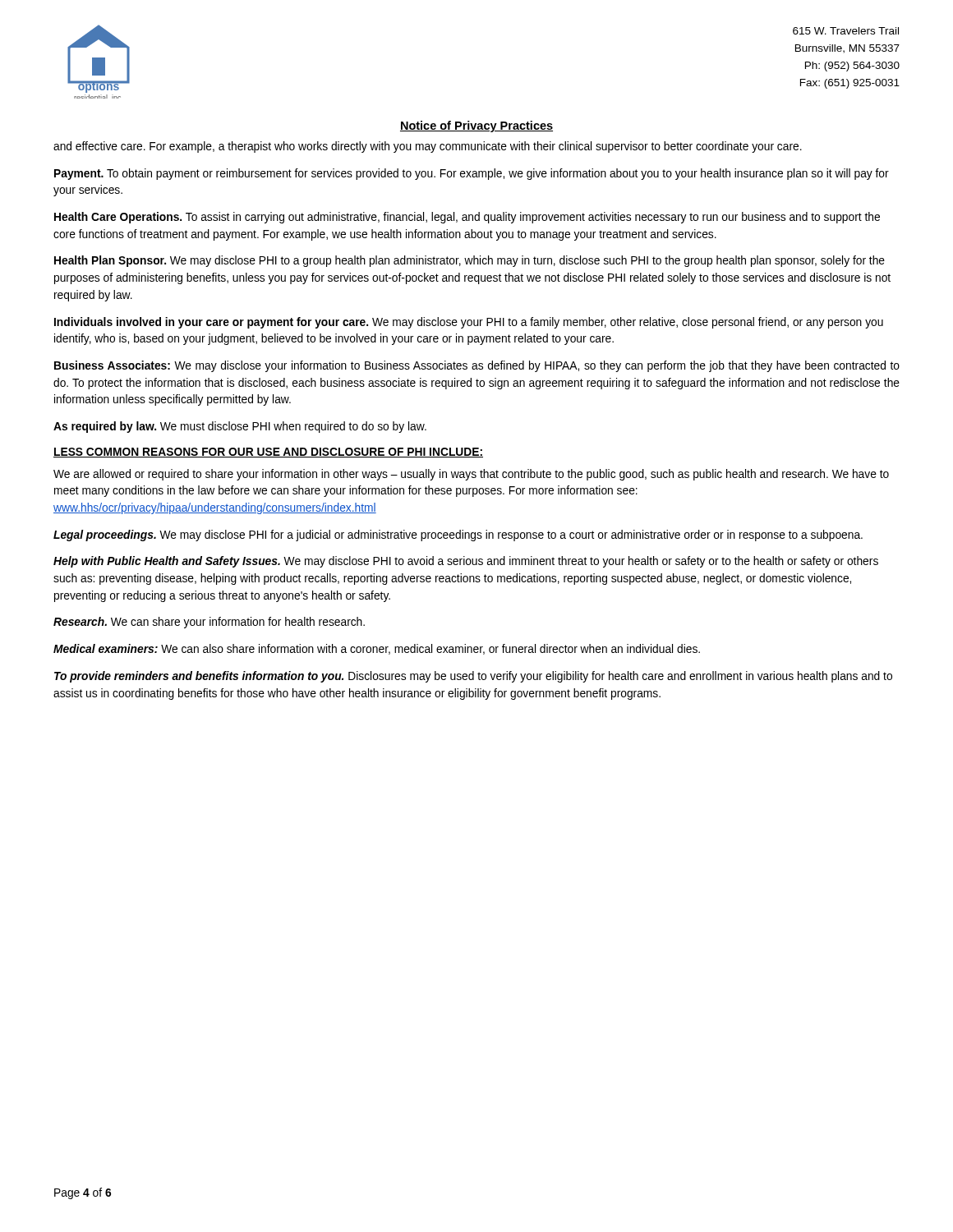Navigate to the region starting "Notice of Privacy Practices"
Screen dimensions: 1232x953
pyautogui.click(x=476, y=126)
